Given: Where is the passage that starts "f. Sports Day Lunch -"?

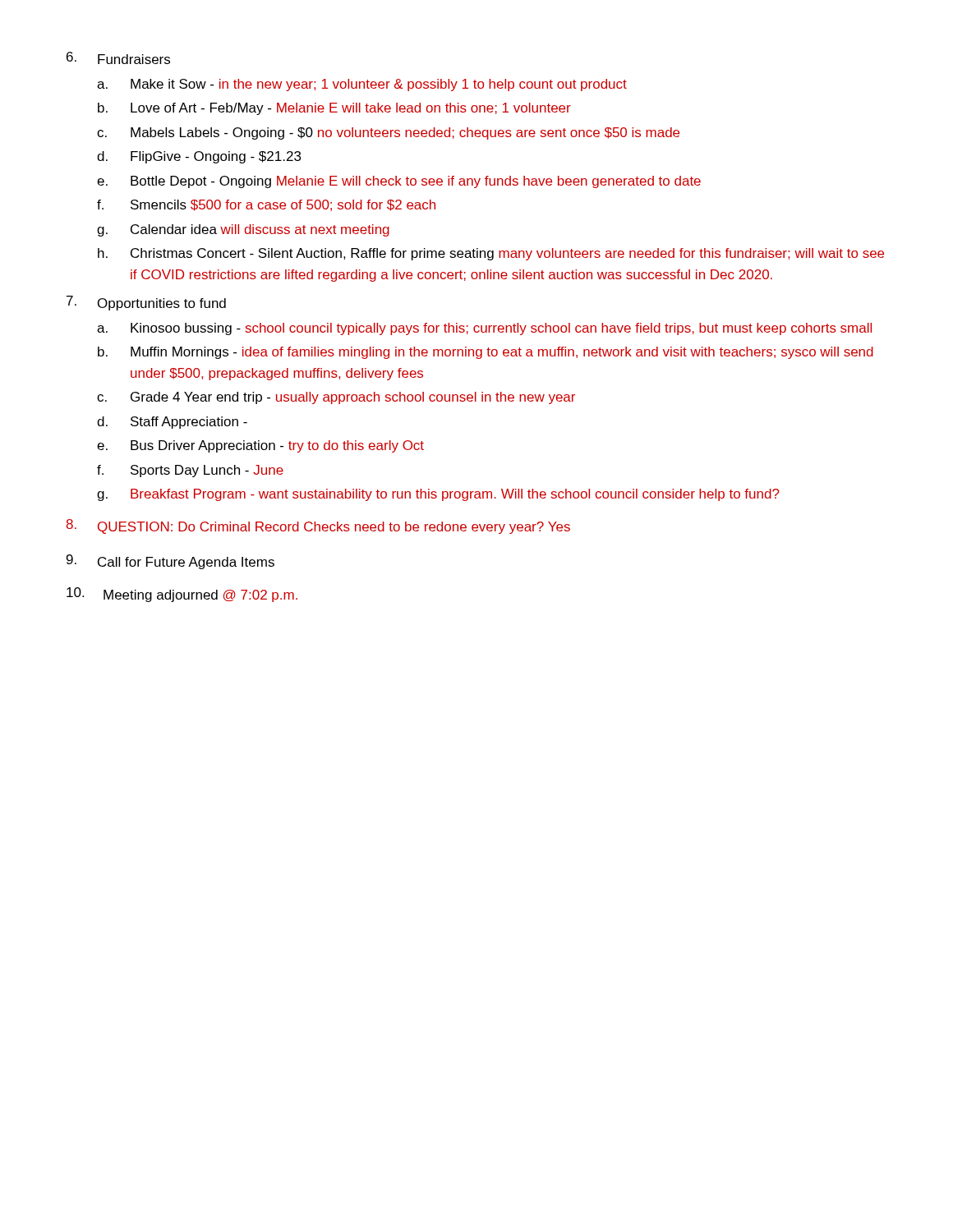Looking at the screenshot, I should 190,471.
